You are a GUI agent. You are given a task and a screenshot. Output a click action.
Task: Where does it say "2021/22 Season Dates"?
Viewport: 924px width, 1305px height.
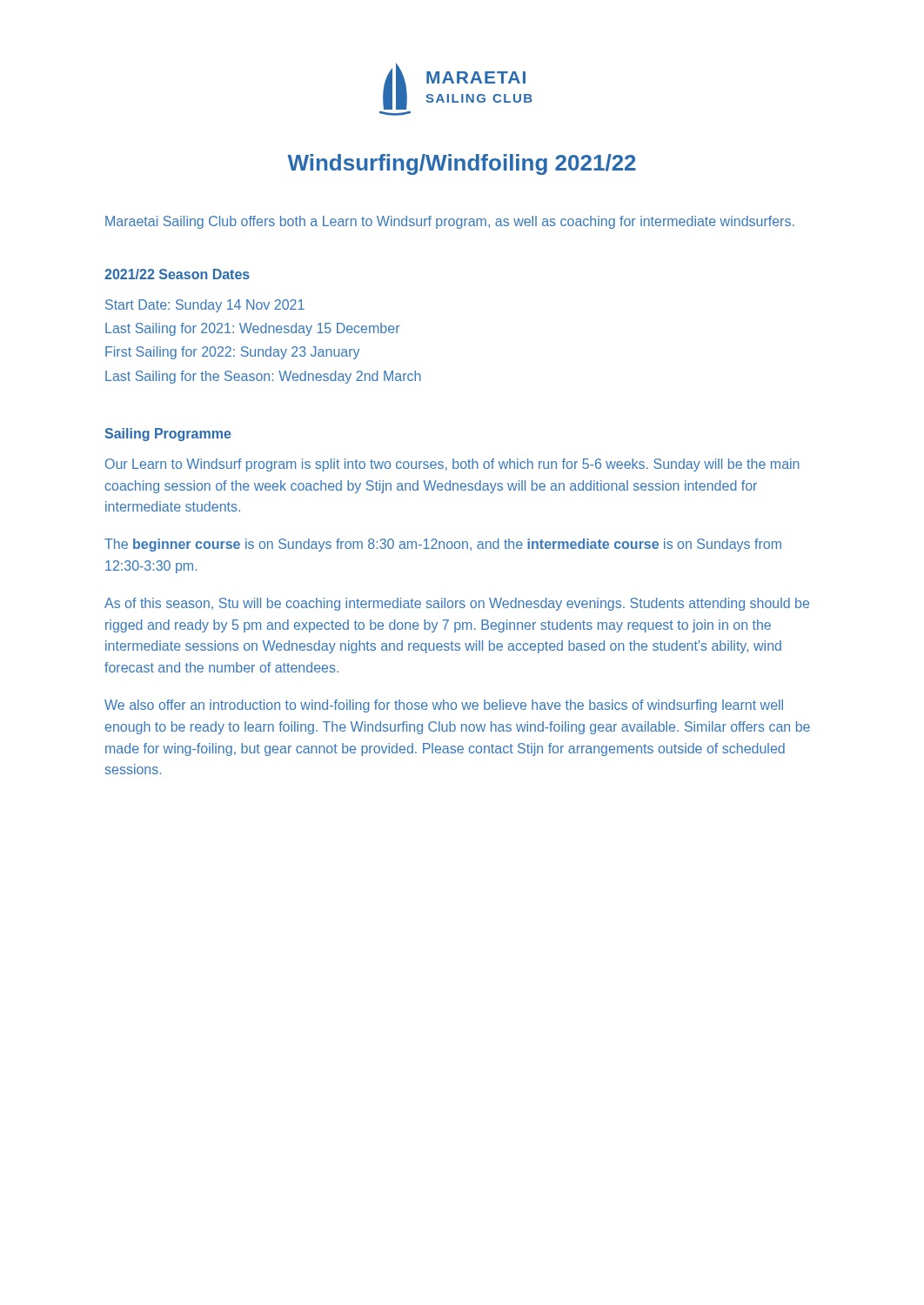click(177, 275)
